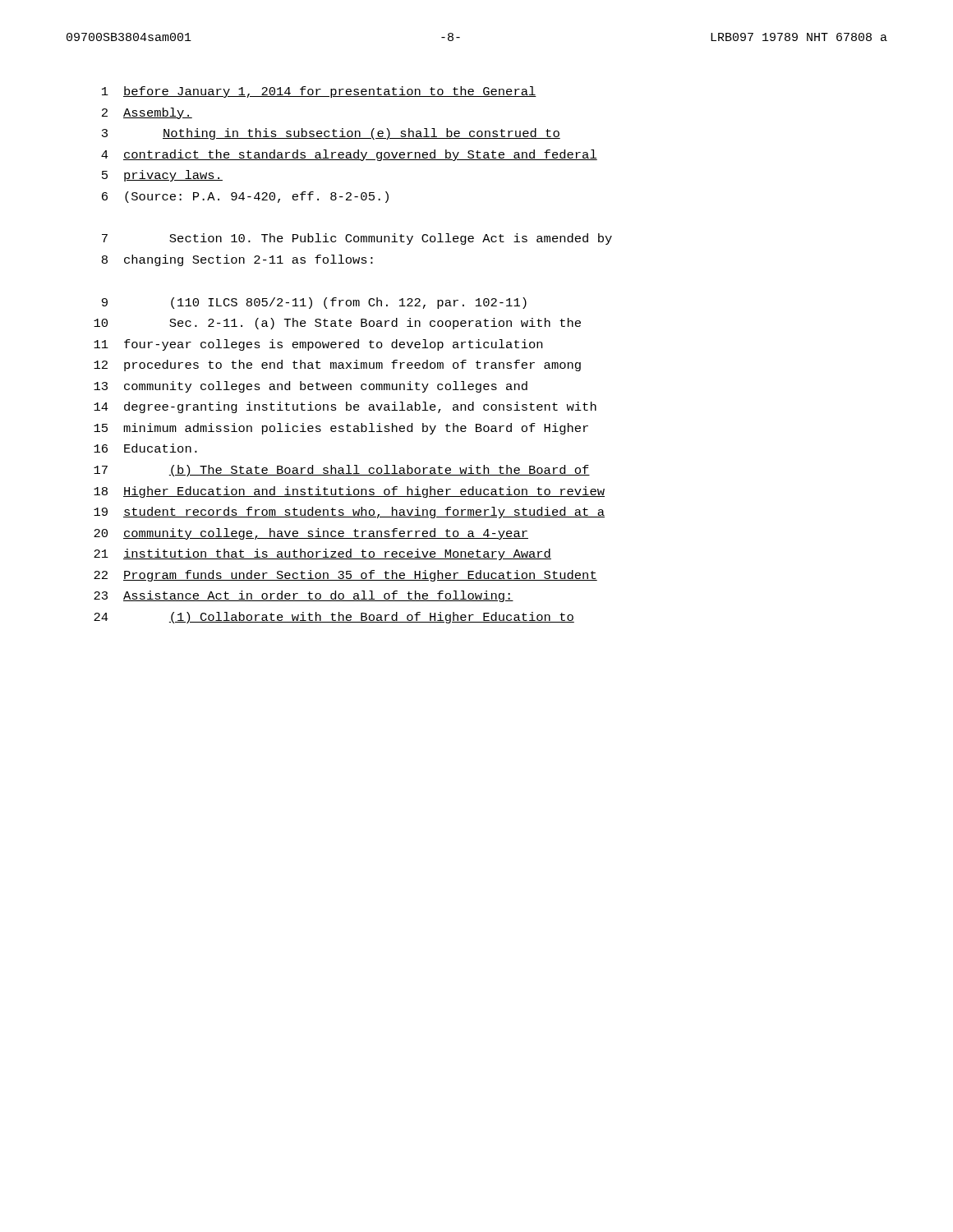This screenshot has width=953, height=1232.
Task: Select the passage starting "23 Assistance Act in order to do all"
Action: click(476, 597)
